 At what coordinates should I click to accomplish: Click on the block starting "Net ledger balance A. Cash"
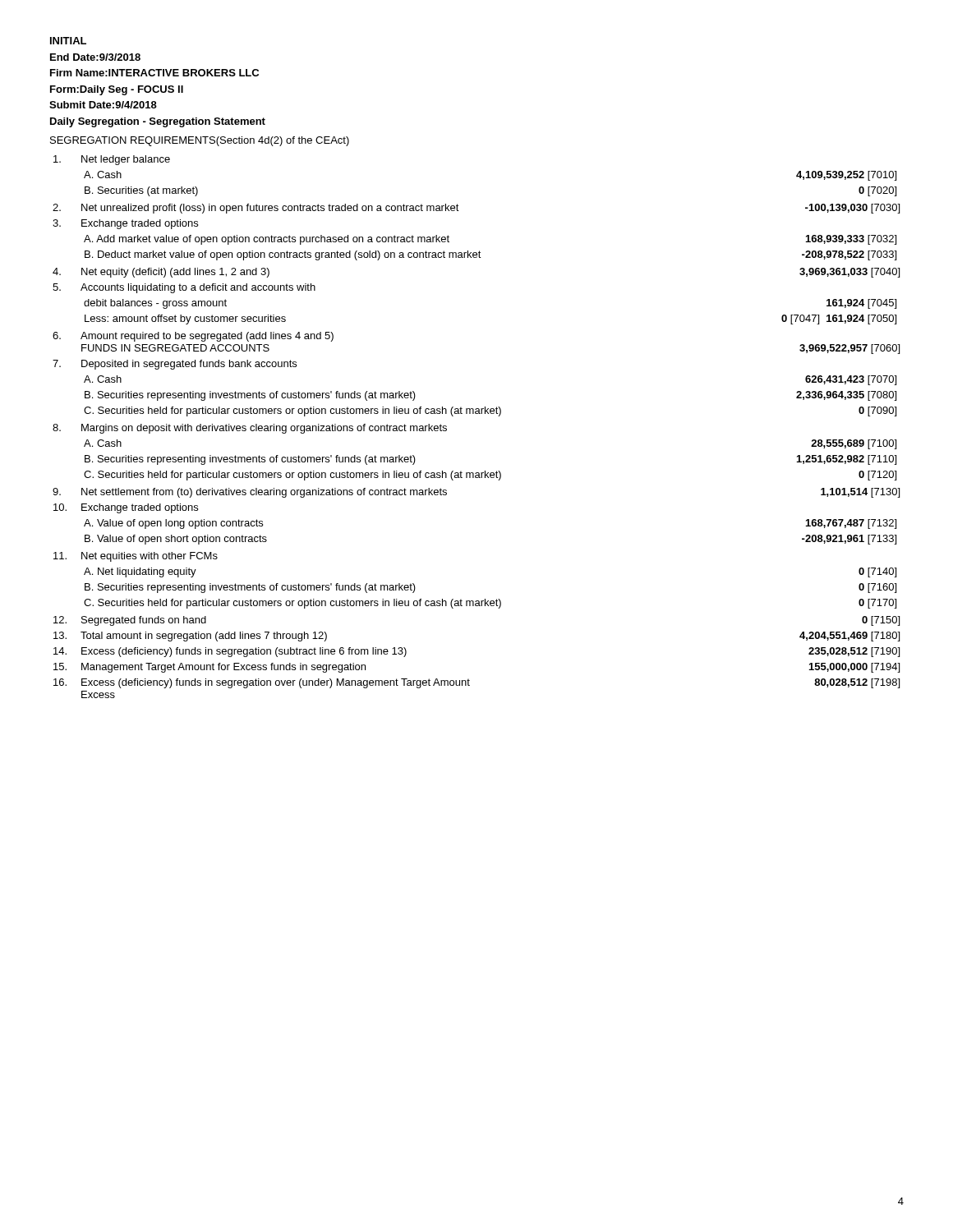(126, 160)
